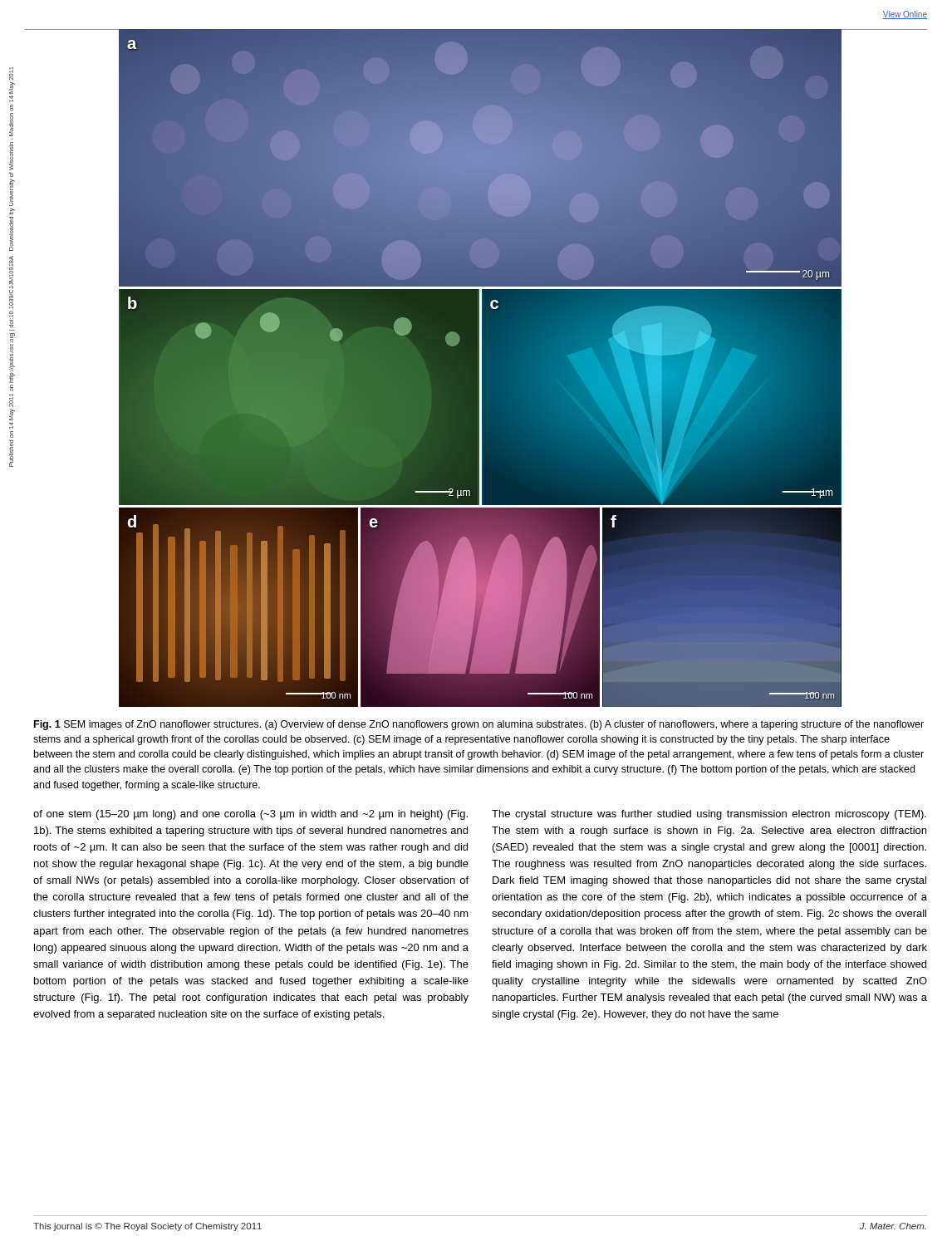Screen dimensions: 1246x952
Task: Find the block on this page that starts "of one stem (15–20"
Action: coord(251,914)
